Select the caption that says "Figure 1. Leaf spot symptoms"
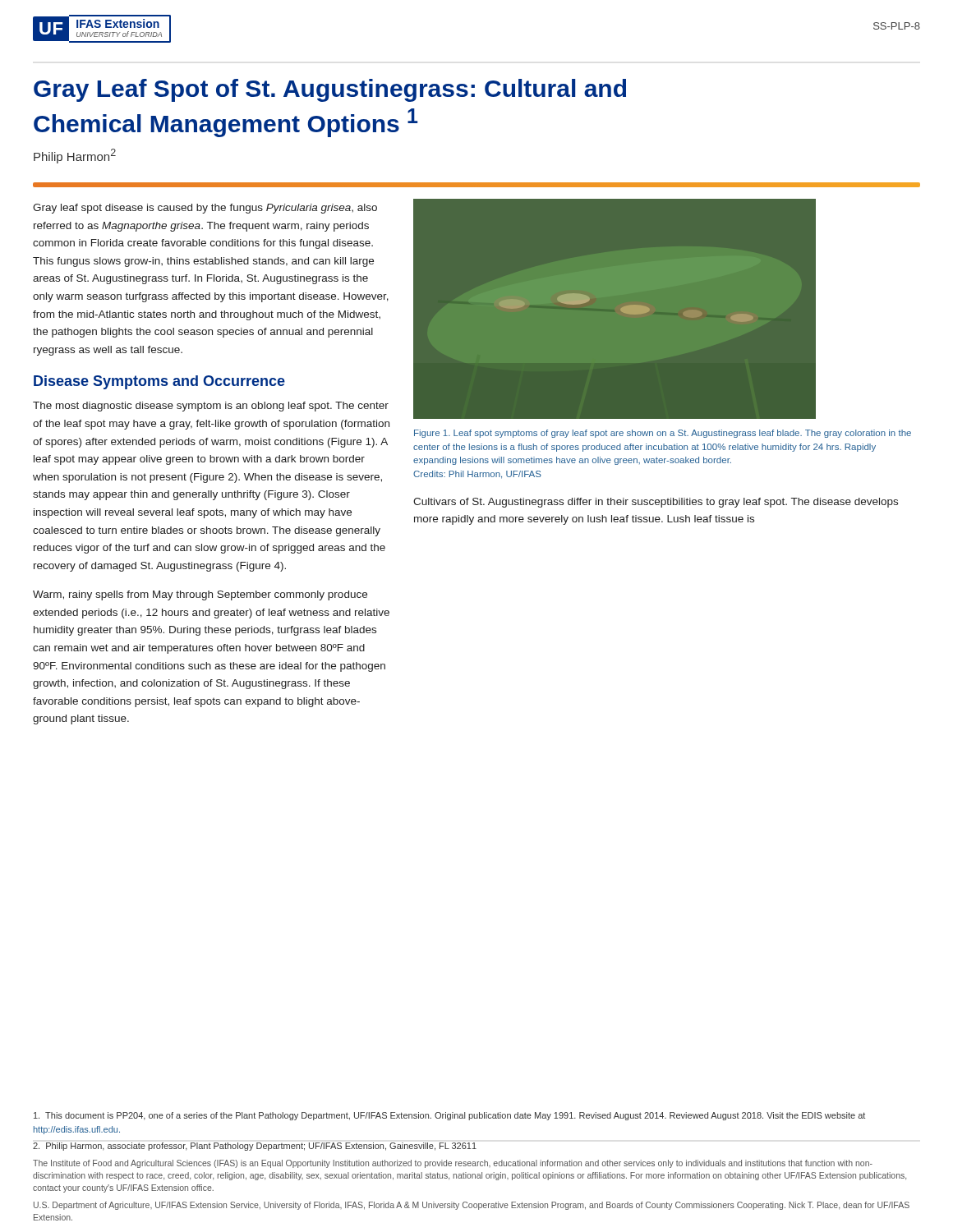 662,453
